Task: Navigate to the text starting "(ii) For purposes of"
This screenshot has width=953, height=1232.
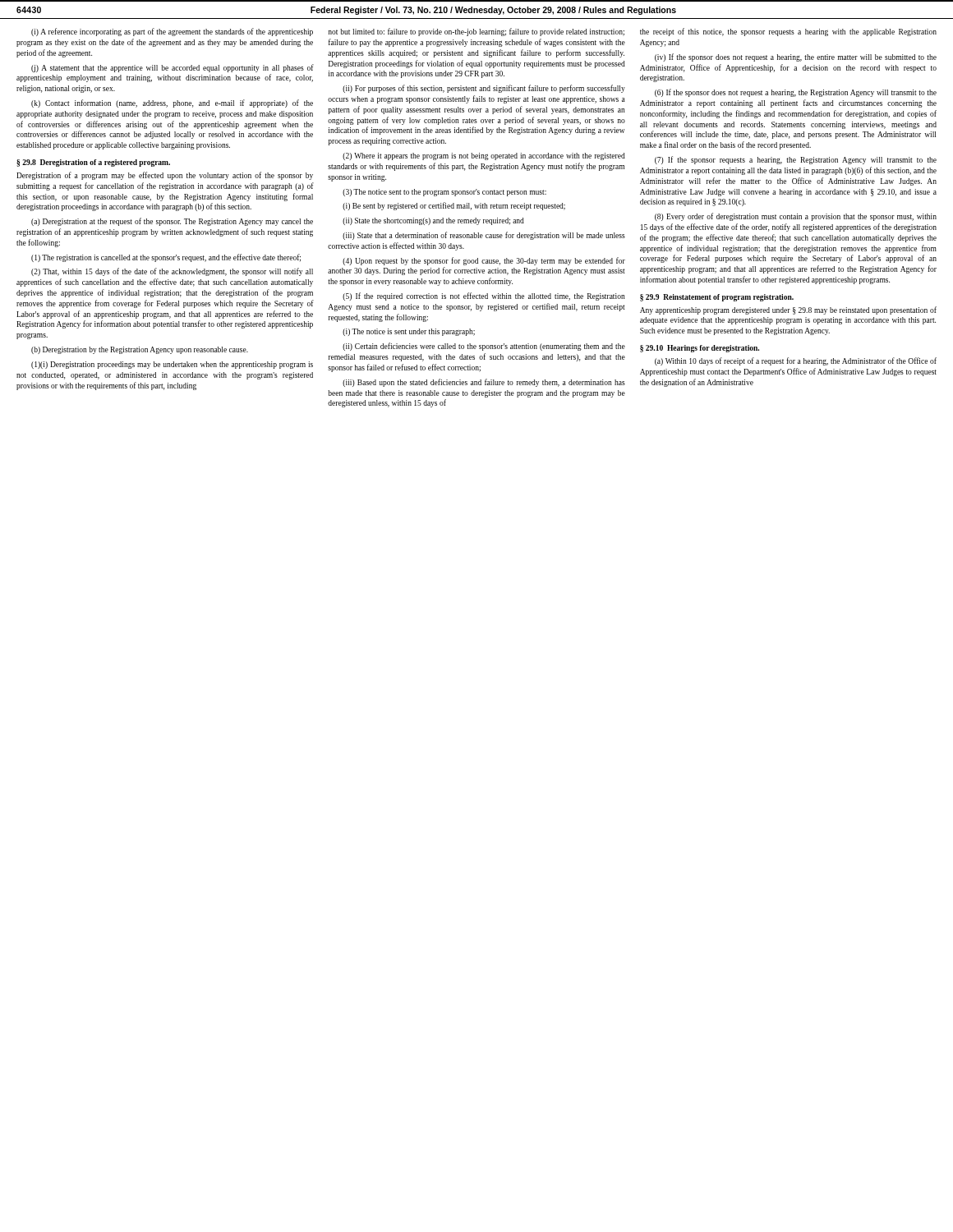Action: pyautogui.click(x=476, y=116)
